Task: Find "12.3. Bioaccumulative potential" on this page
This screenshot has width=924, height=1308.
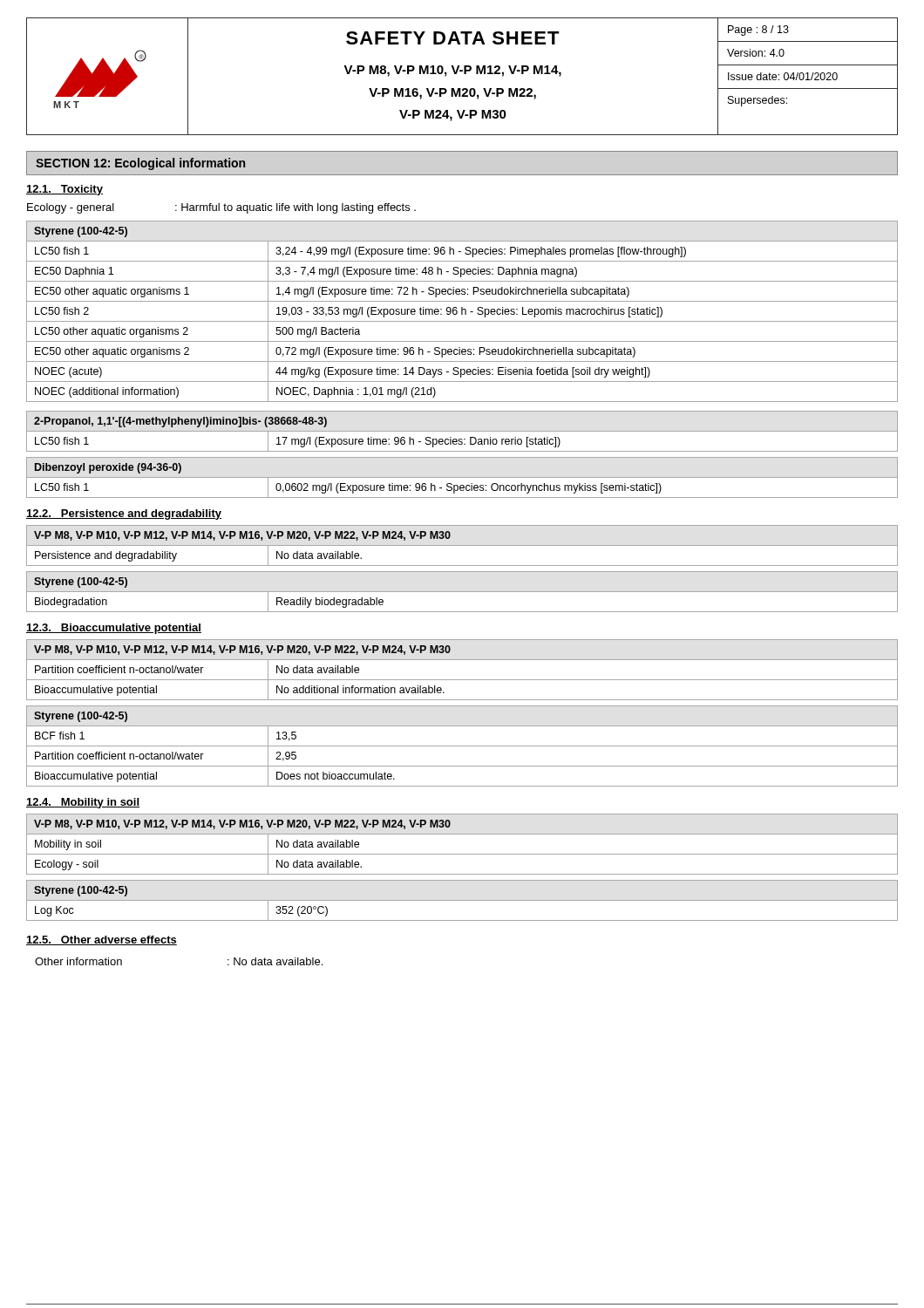Action: click(x=114, y=627)
